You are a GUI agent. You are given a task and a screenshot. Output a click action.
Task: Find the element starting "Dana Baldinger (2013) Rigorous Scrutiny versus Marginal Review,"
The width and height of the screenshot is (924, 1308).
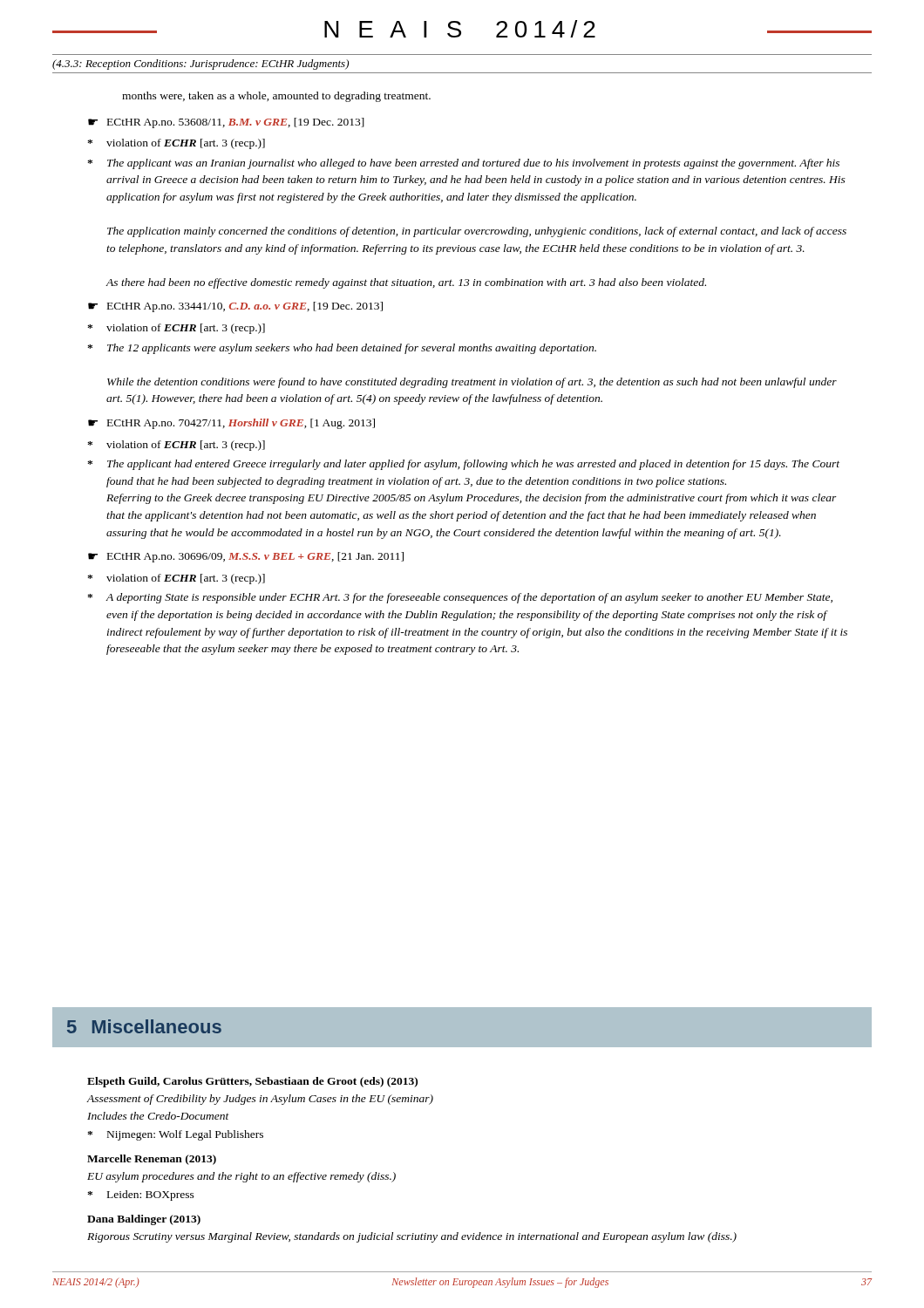(x=471, y=1228)
